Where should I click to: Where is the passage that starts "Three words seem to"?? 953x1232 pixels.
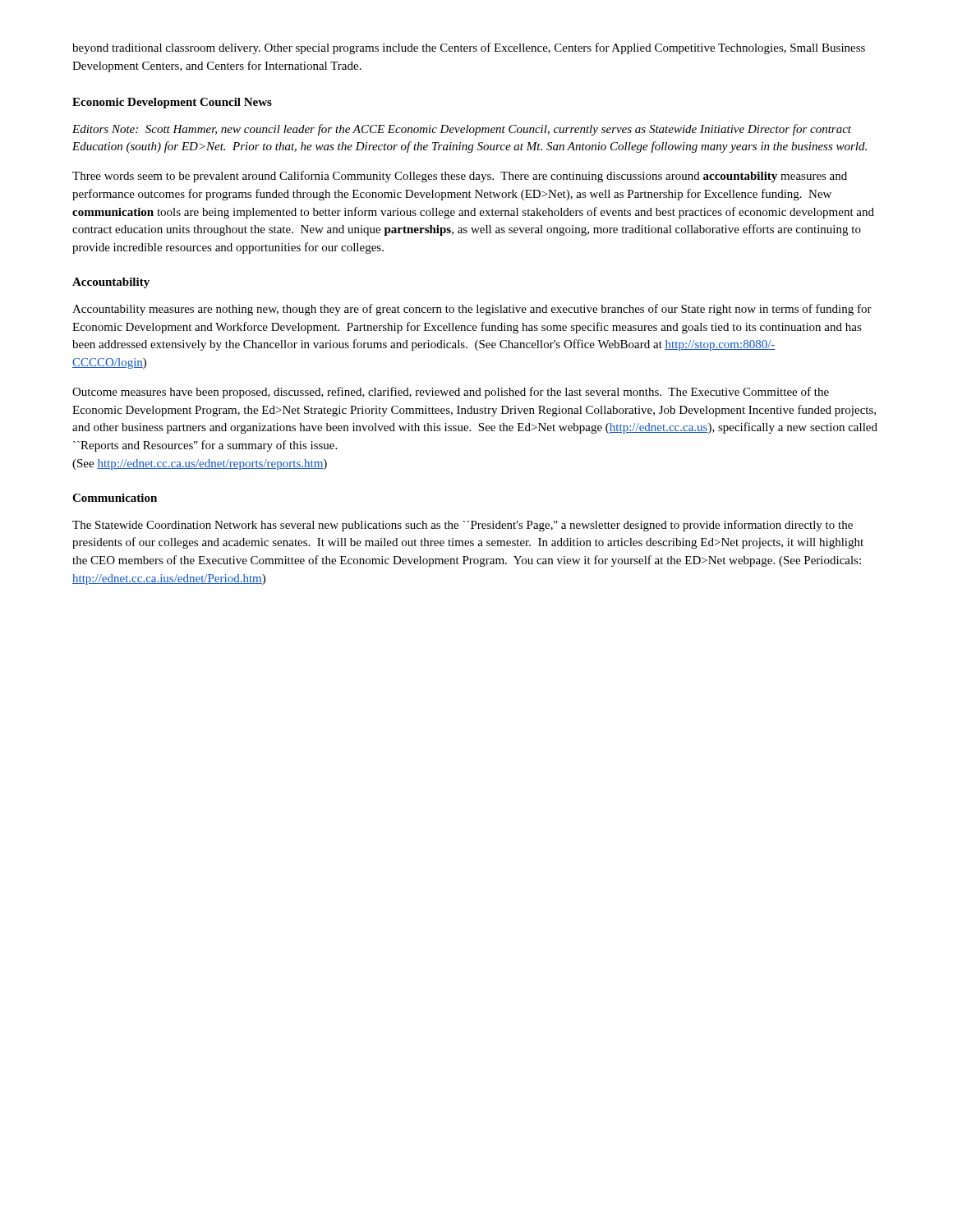click(476, 212)
